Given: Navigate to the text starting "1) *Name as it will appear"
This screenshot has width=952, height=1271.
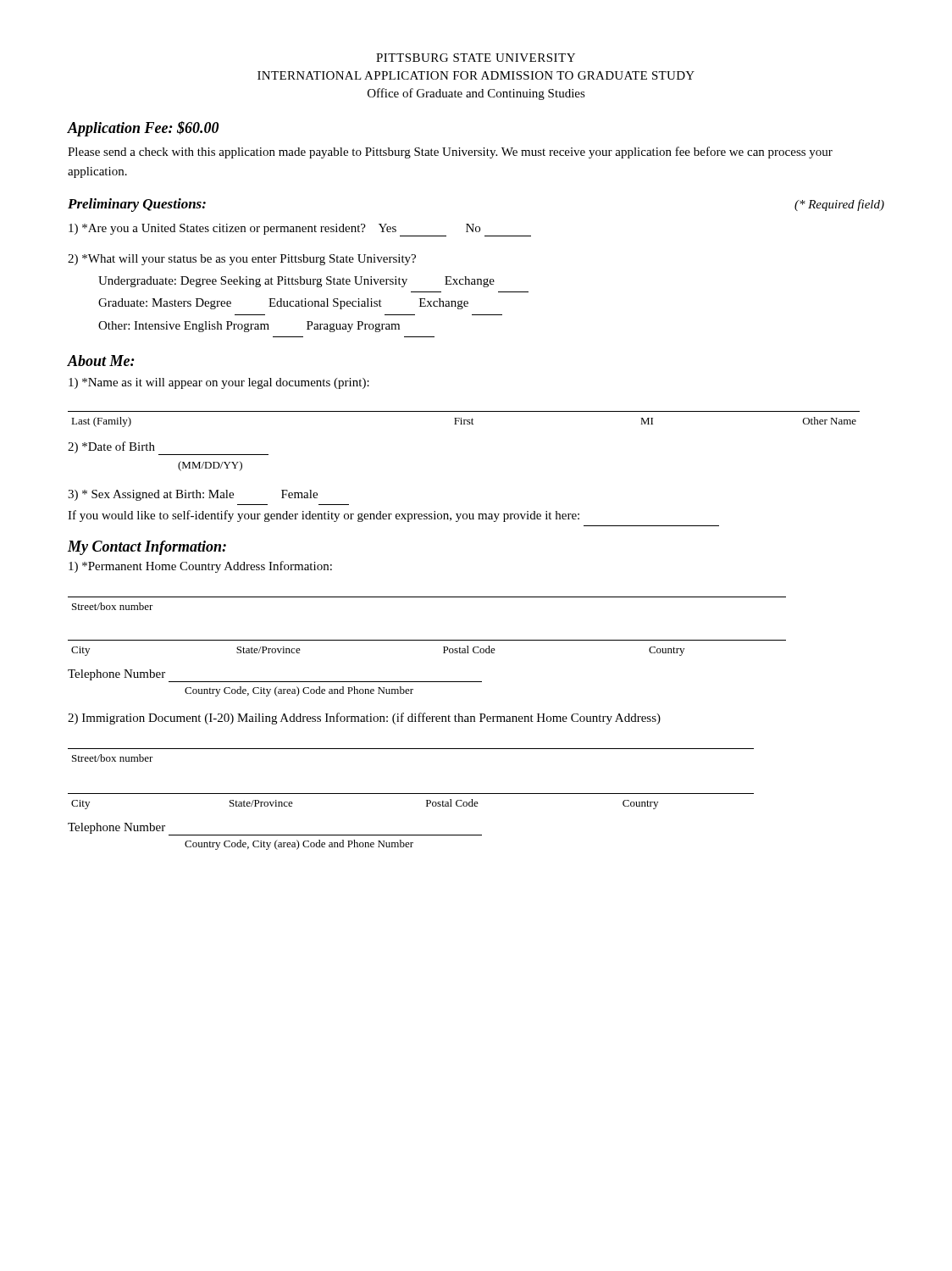Looking at the screenshot, I should pos(219,382).
